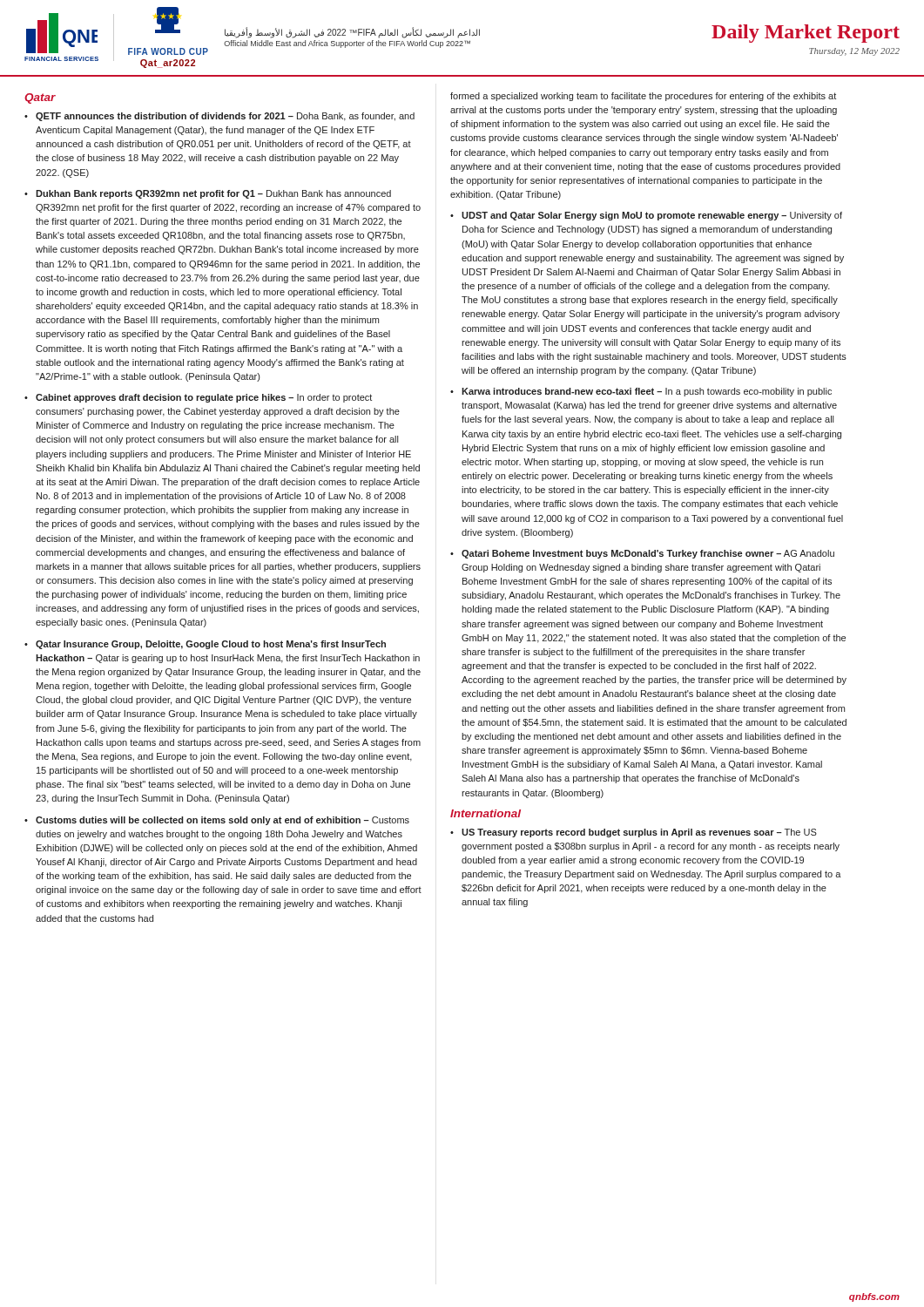Click on the text block starting "formed a specialized"

(x=645, y=145)
